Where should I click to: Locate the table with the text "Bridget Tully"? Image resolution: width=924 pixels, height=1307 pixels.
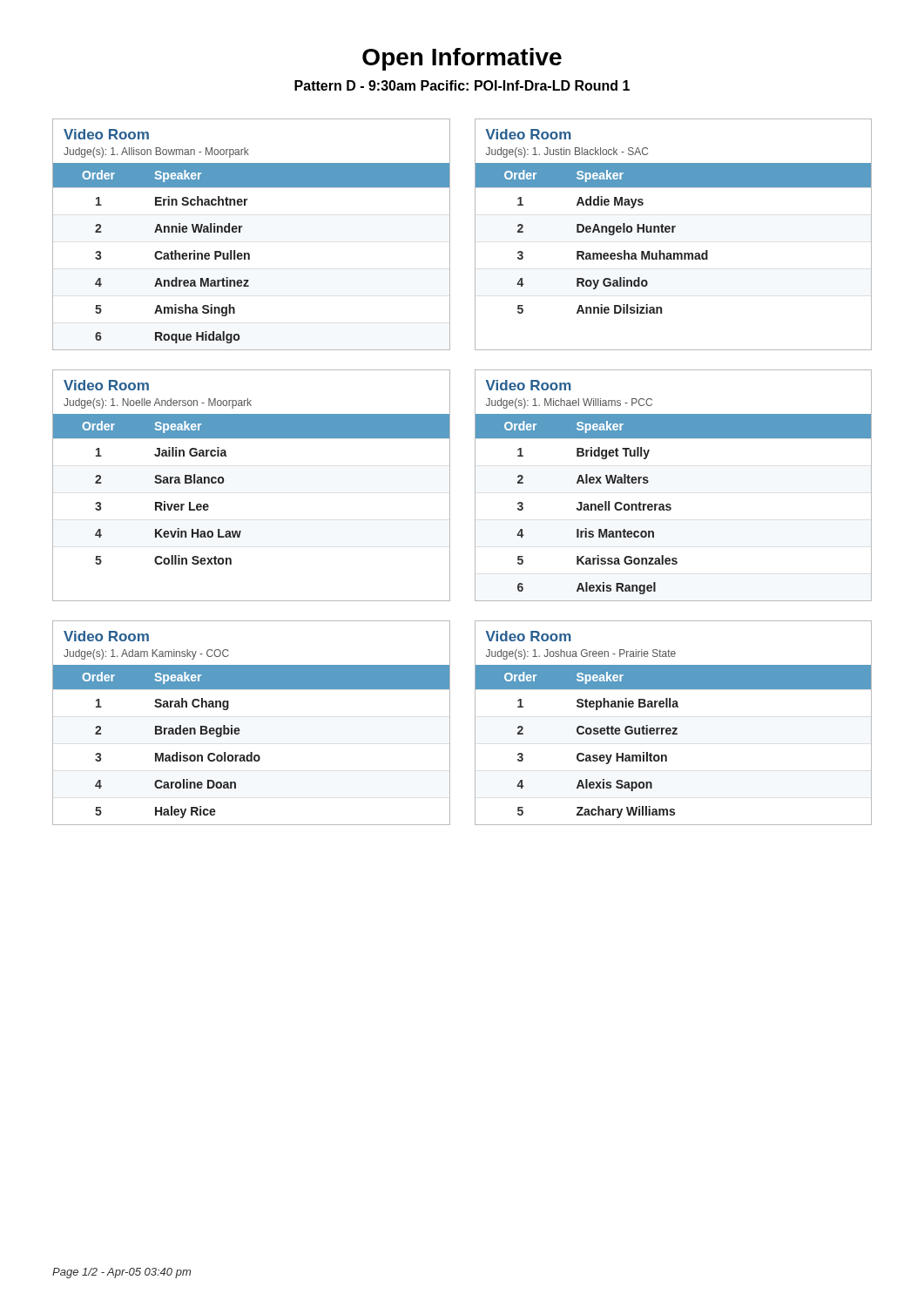tap(673, 485)
